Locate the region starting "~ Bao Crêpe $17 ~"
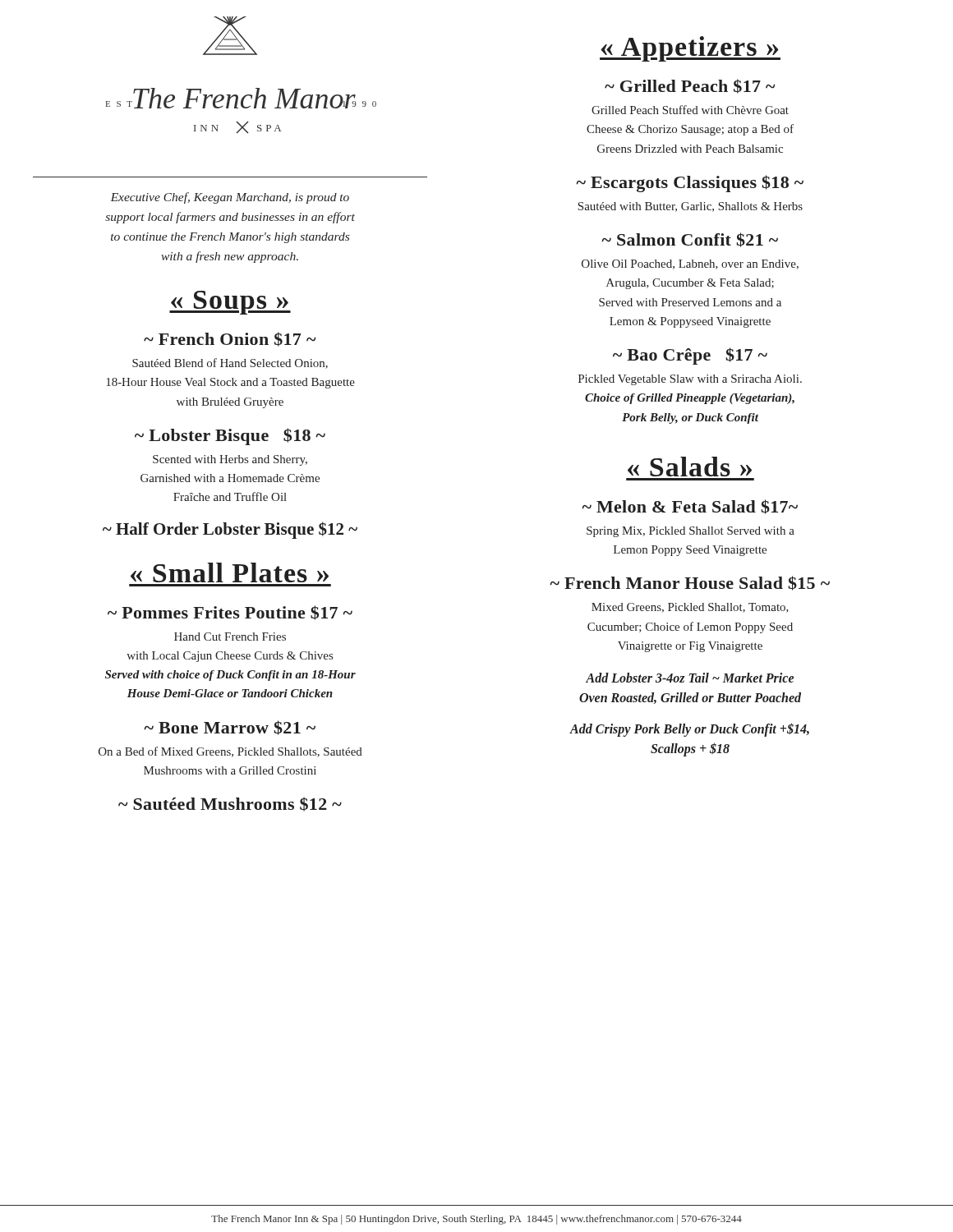This screenshot has height=1232, width=953. 690,354
